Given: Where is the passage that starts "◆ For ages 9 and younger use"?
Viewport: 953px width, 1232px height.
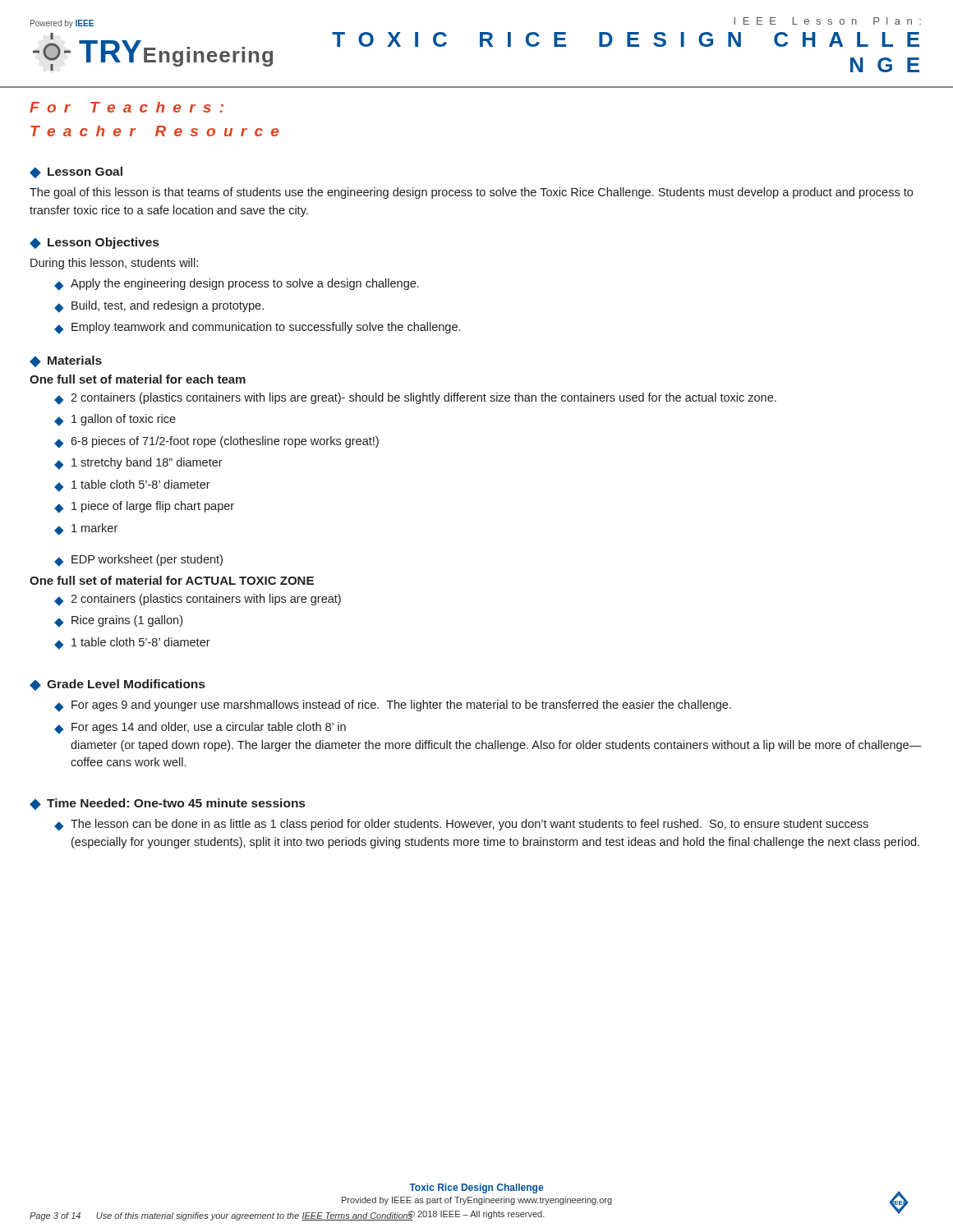Looking at the screenshot, I should pos(489,706).
